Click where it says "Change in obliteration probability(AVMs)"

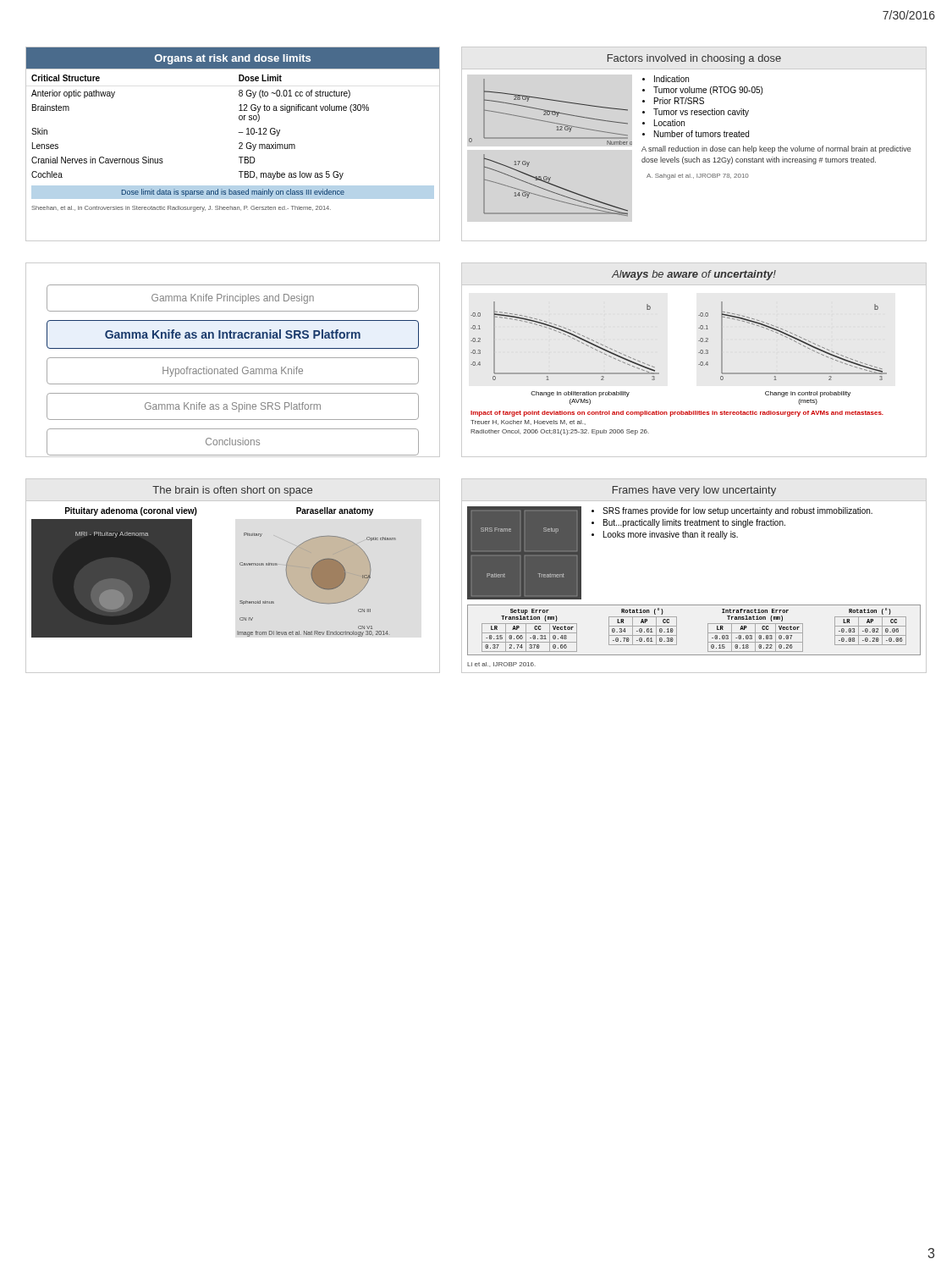pyautogui.click(x=580, y=397)
